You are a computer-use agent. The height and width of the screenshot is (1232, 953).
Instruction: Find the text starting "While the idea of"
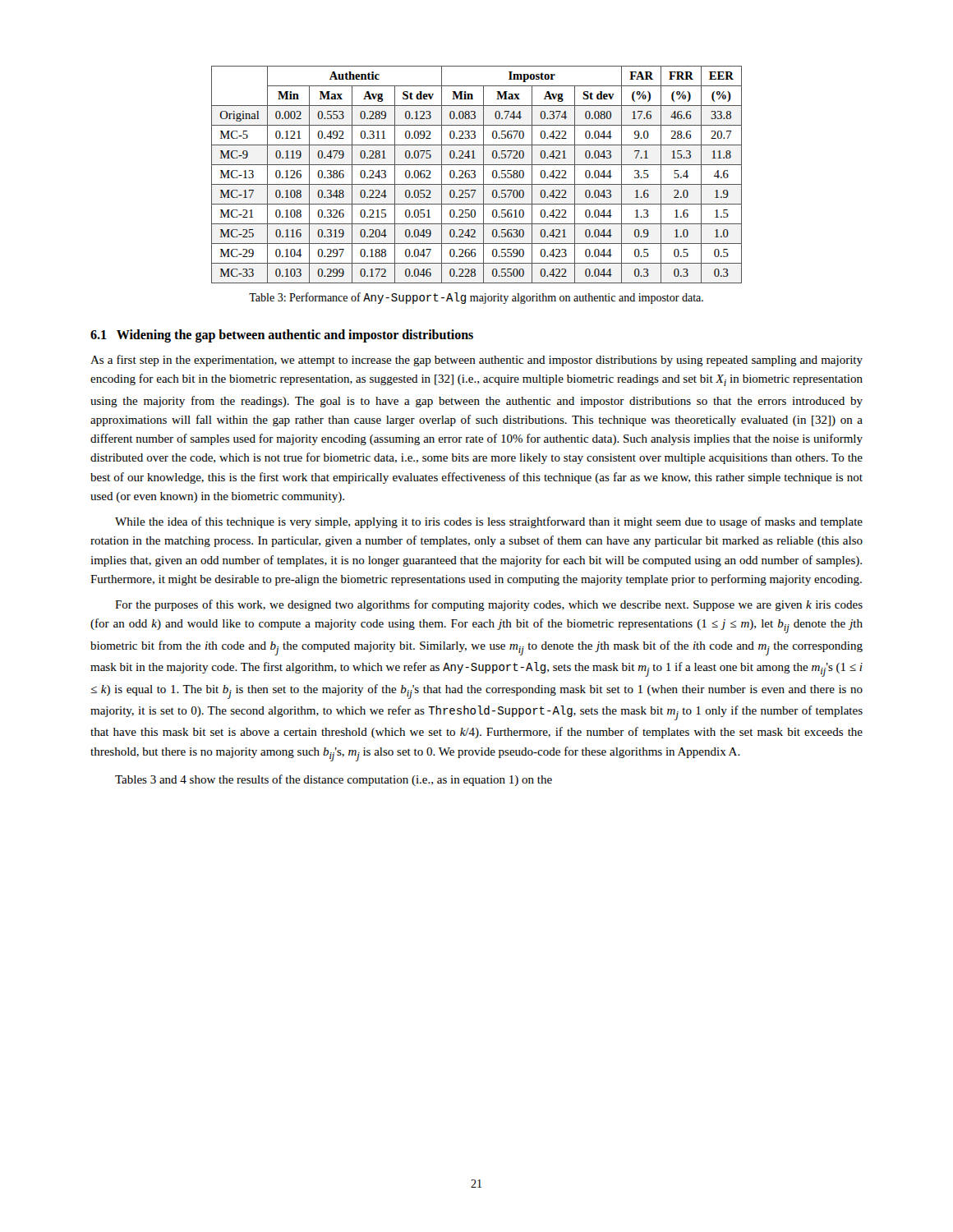pos(476,550)
